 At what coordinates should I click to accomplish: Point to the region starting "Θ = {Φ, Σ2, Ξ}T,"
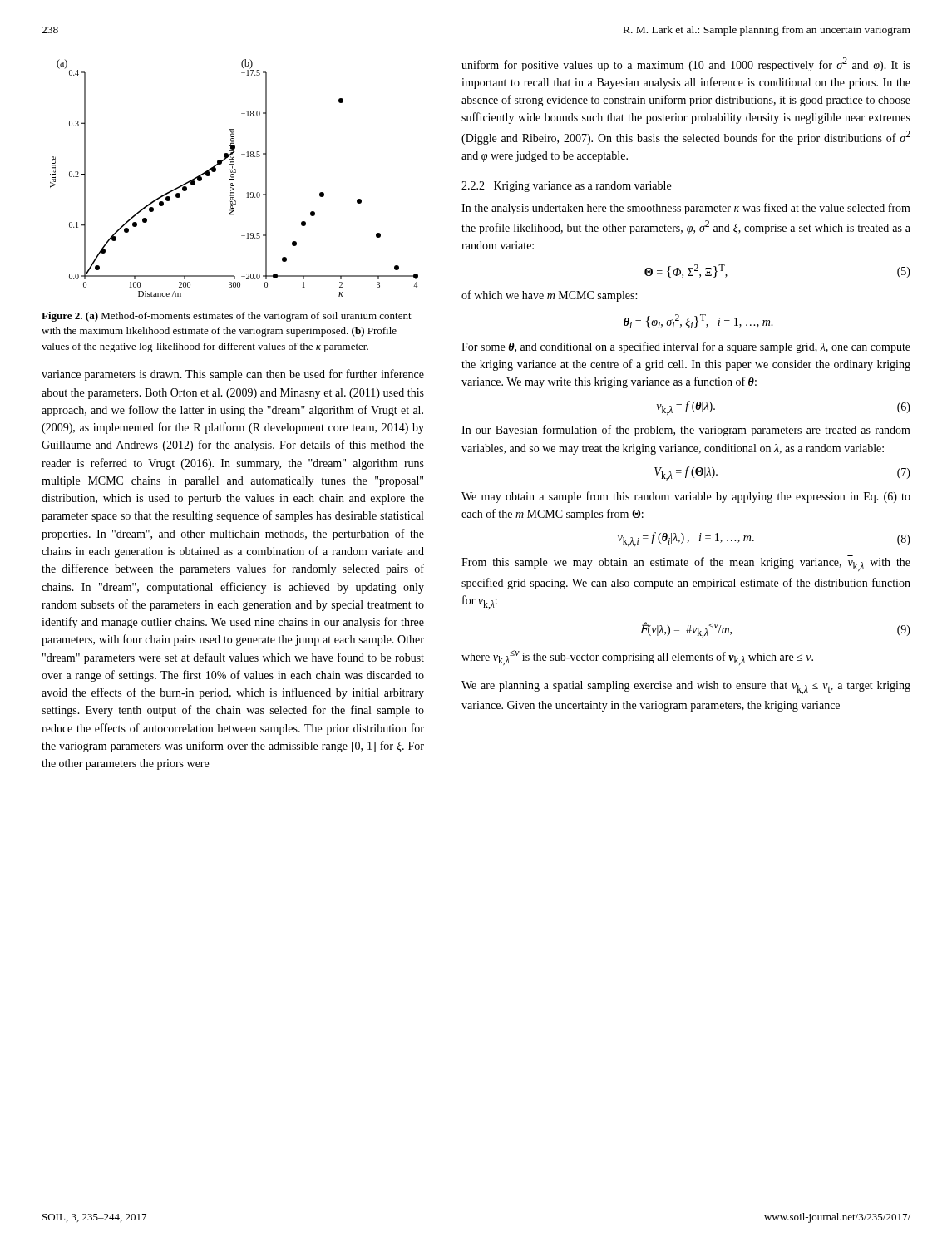point(698,272)
